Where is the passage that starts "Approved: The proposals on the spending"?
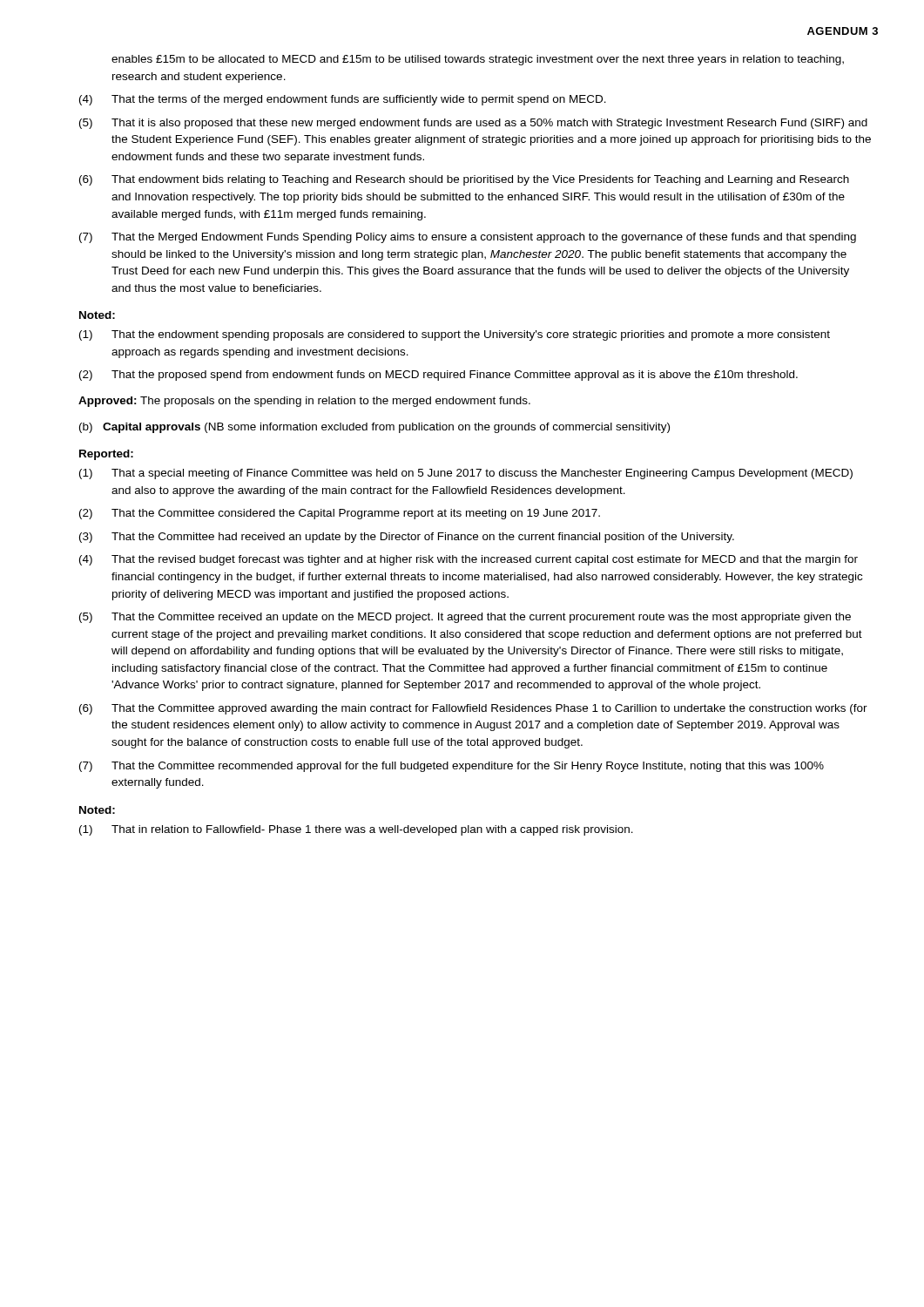Image resolution: width=924 pixels, height=1307 pixels. click(305, 400)
